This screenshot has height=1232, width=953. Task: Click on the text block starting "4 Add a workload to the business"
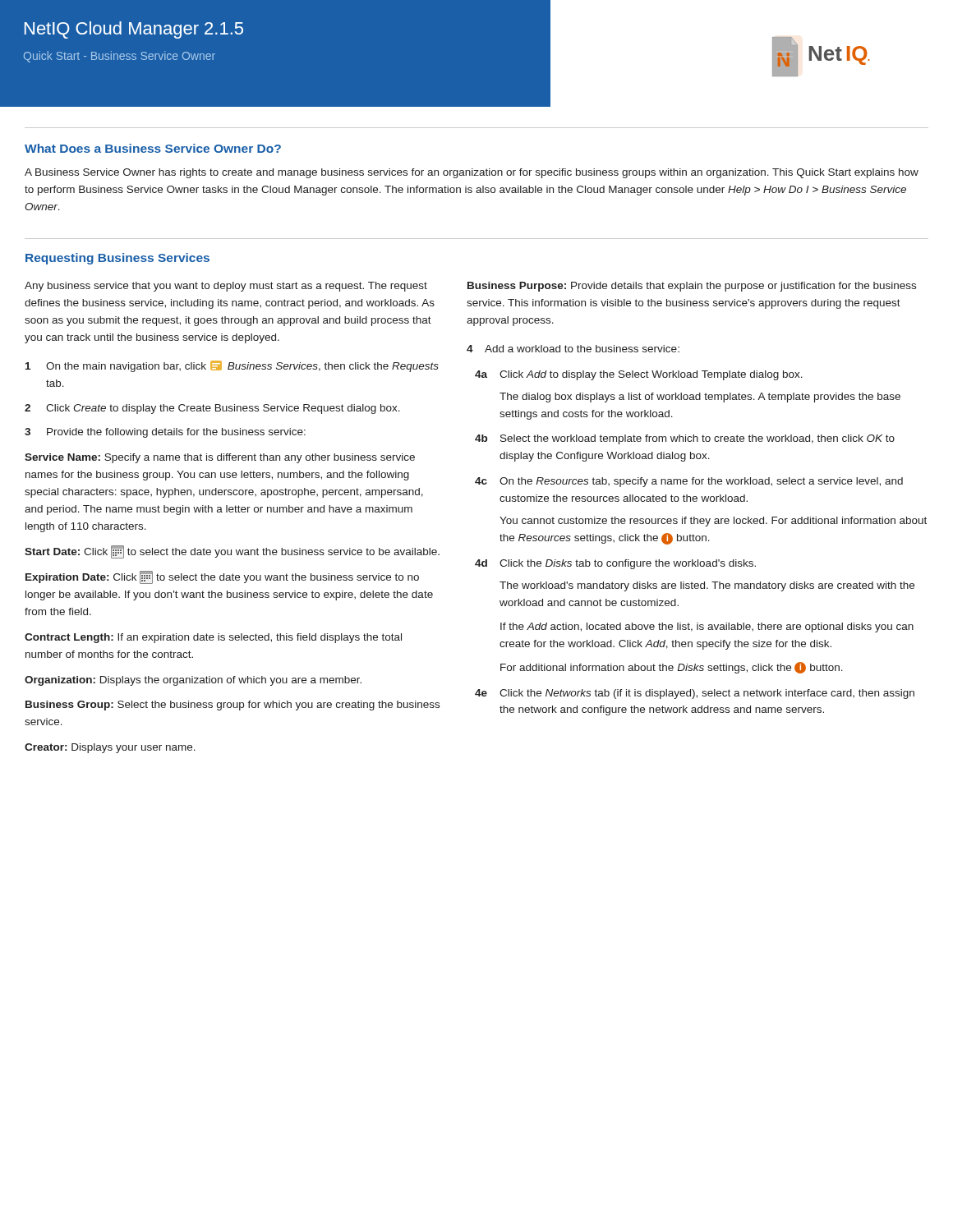573,349
